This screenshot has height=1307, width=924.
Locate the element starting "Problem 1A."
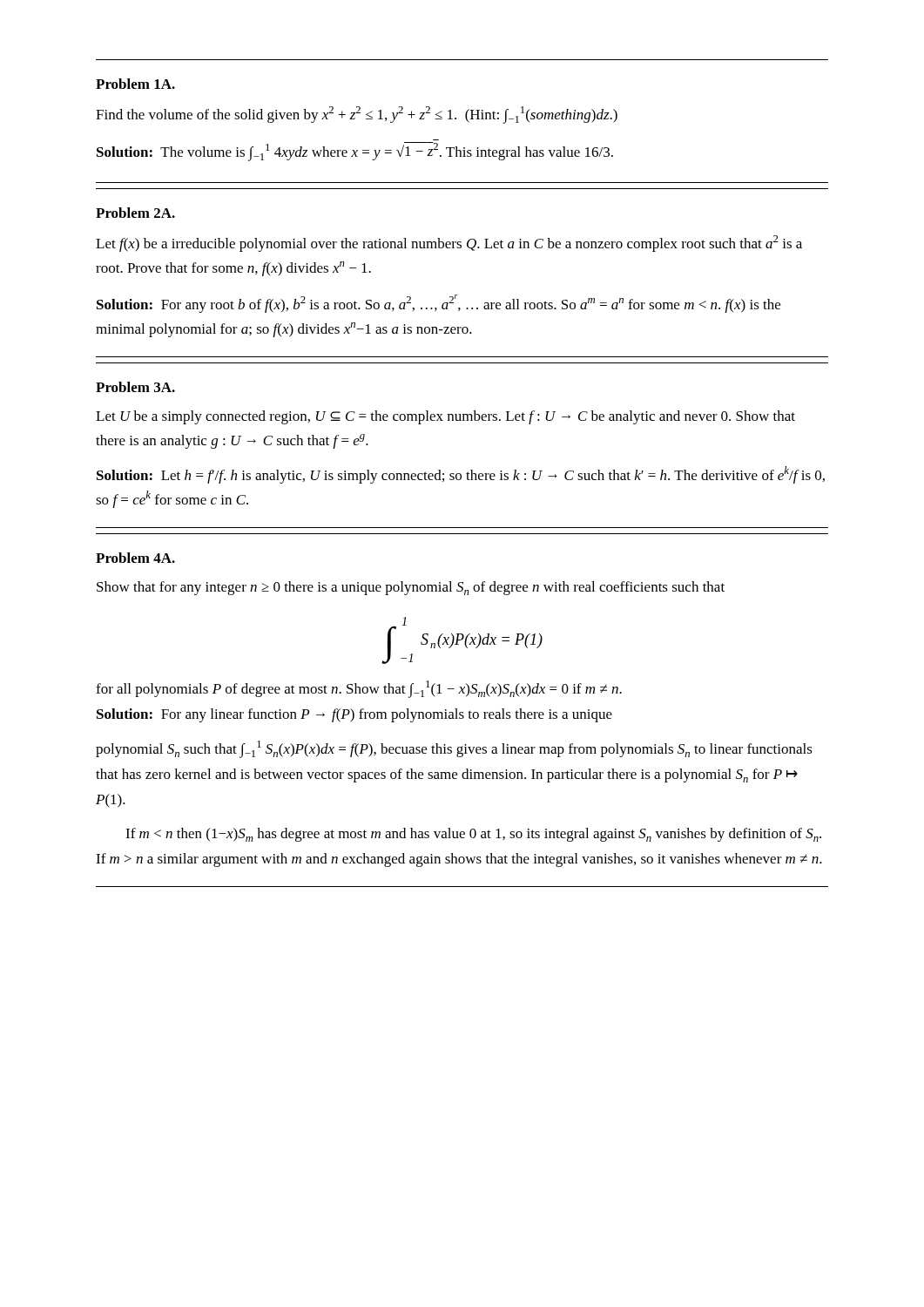click(136, 84)
